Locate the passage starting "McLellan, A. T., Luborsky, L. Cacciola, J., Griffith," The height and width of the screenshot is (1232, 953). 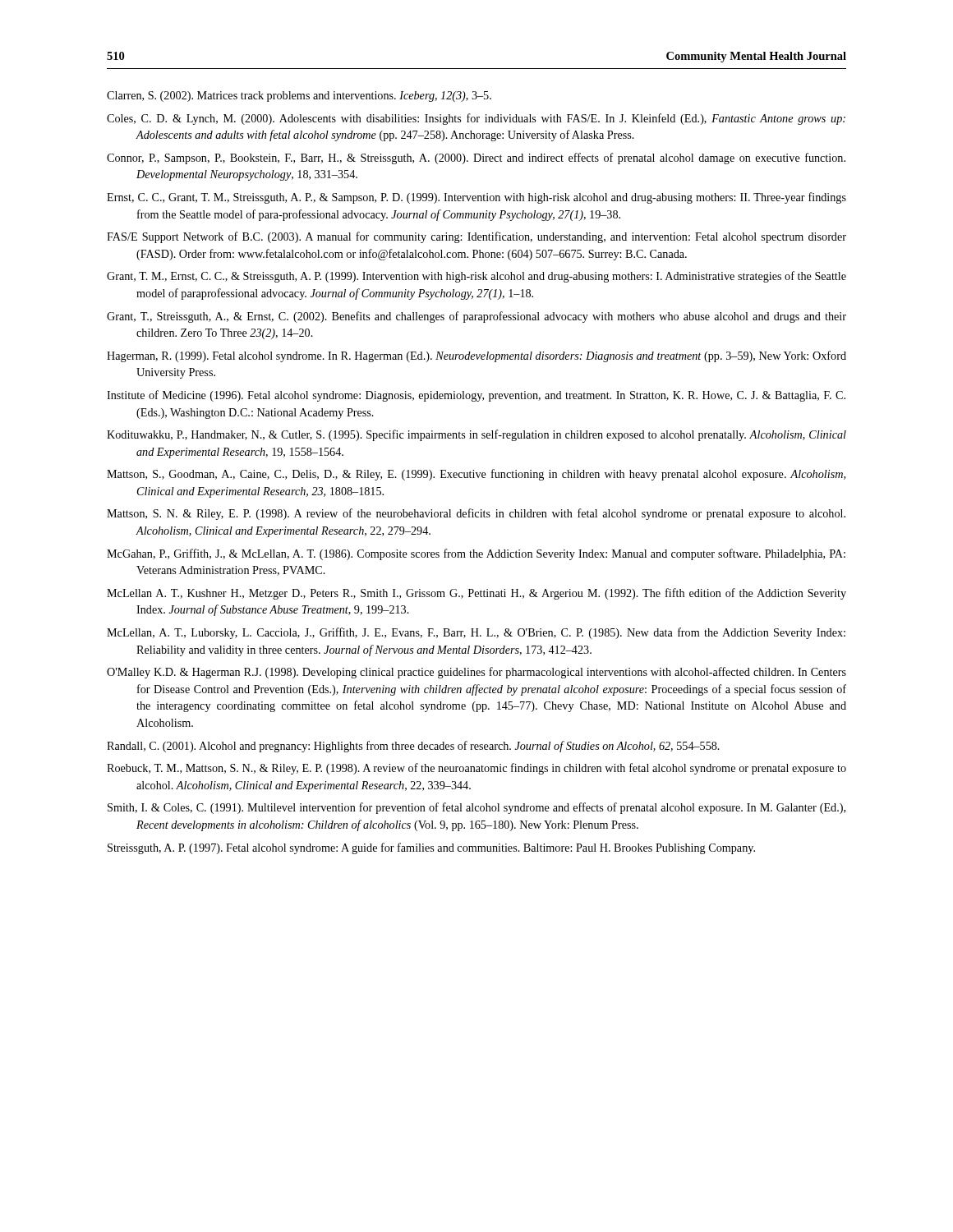pos(476,641)
